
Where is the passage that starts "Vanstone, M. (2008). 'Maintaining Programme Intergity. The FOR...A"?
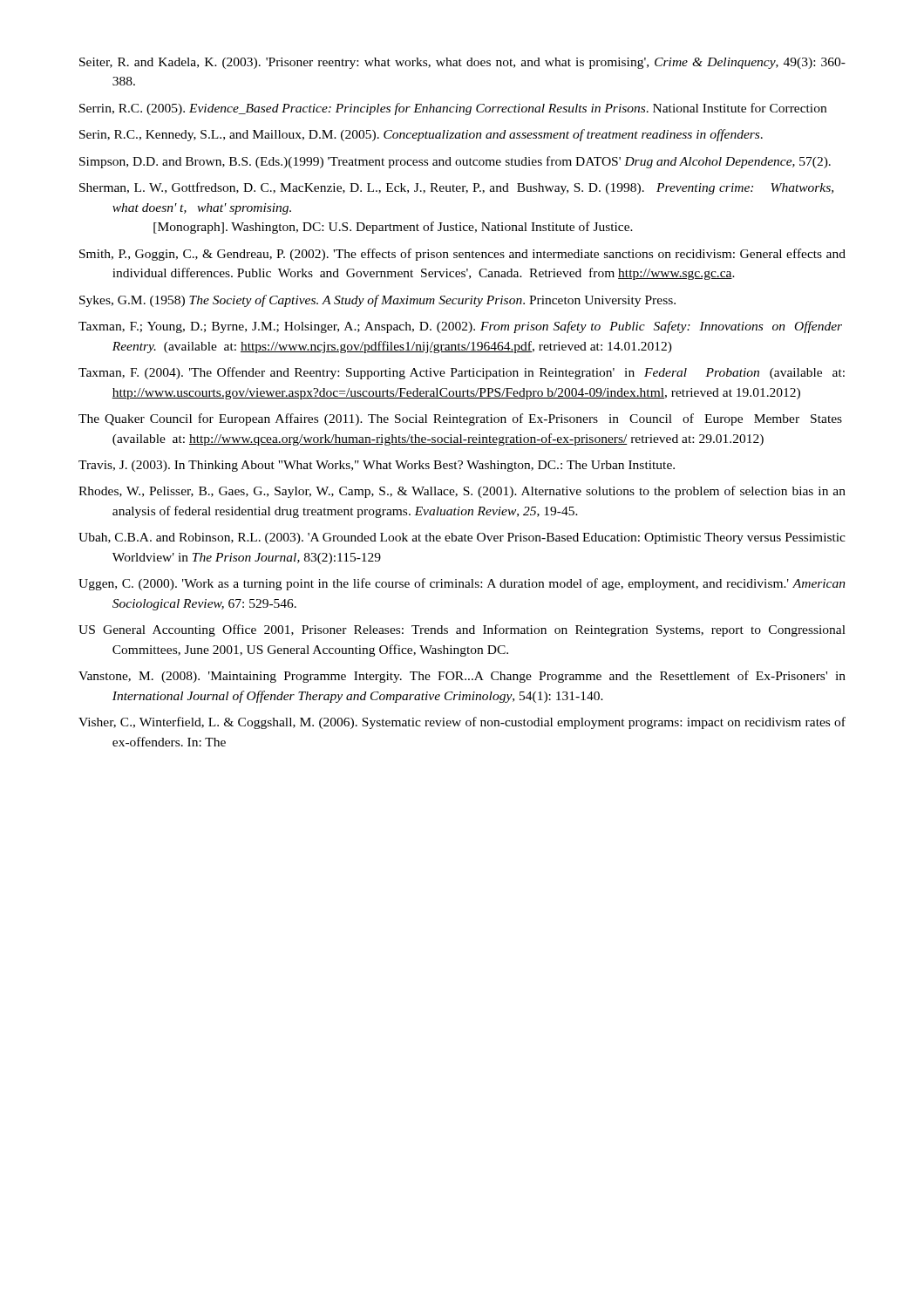coord(462,685)
